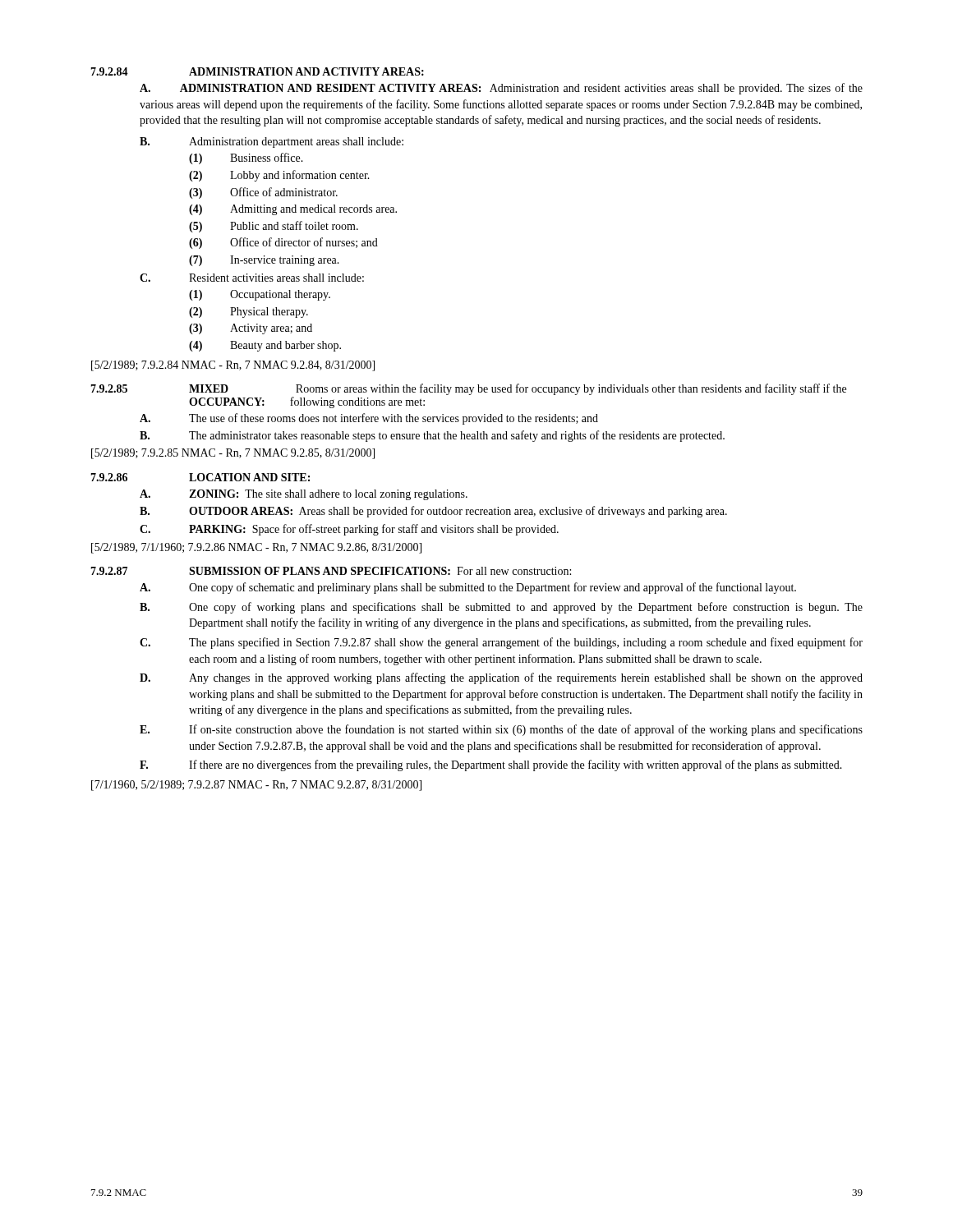The width and height of the screenshot is (953, 1232).
Task: Find the footnote containing "[5/2/1989, 7/1/1960; 7.9.2.86 NMAC -"
Action: pos(256,547)
